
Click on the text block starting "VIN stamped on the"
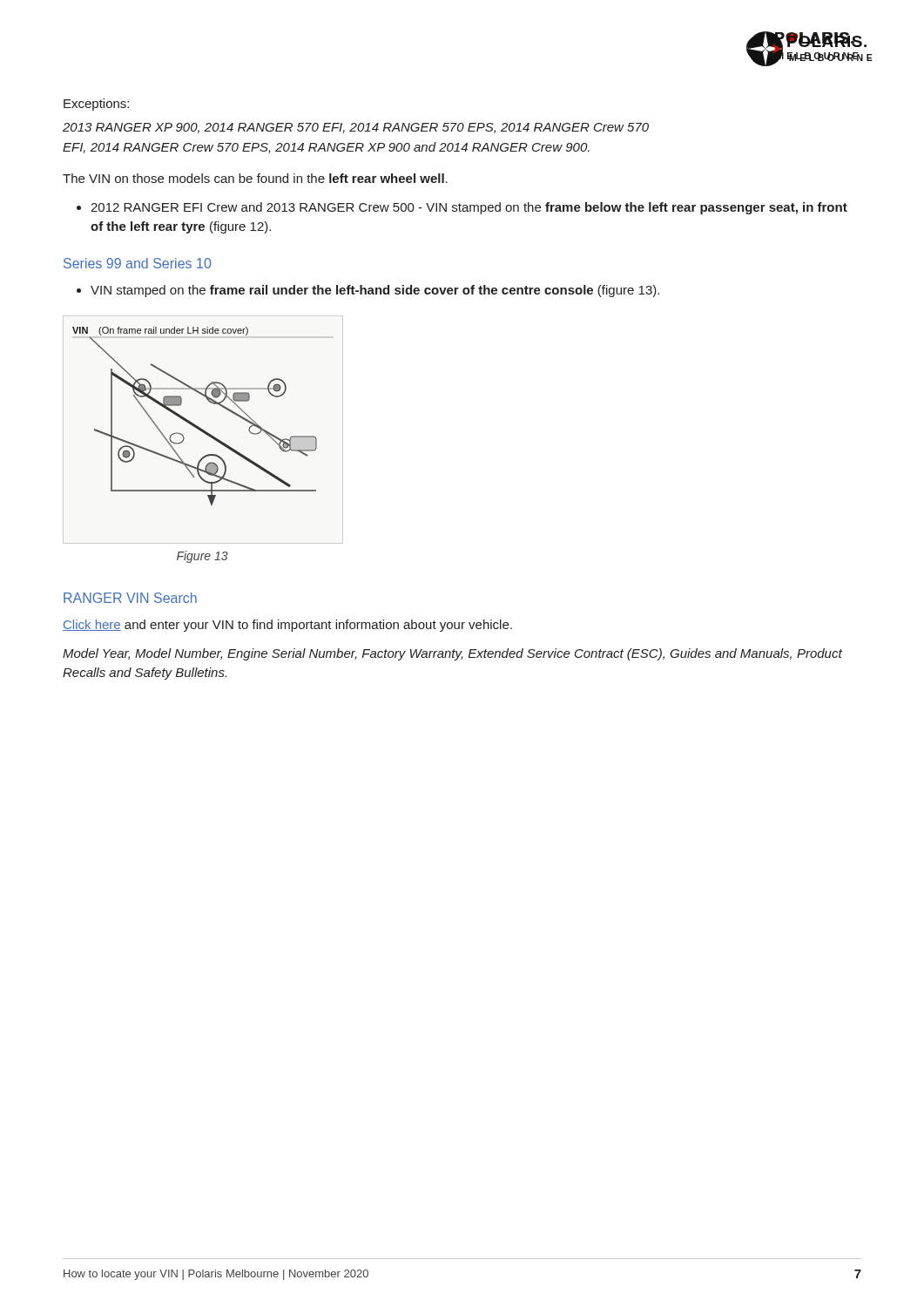[376, 289]
